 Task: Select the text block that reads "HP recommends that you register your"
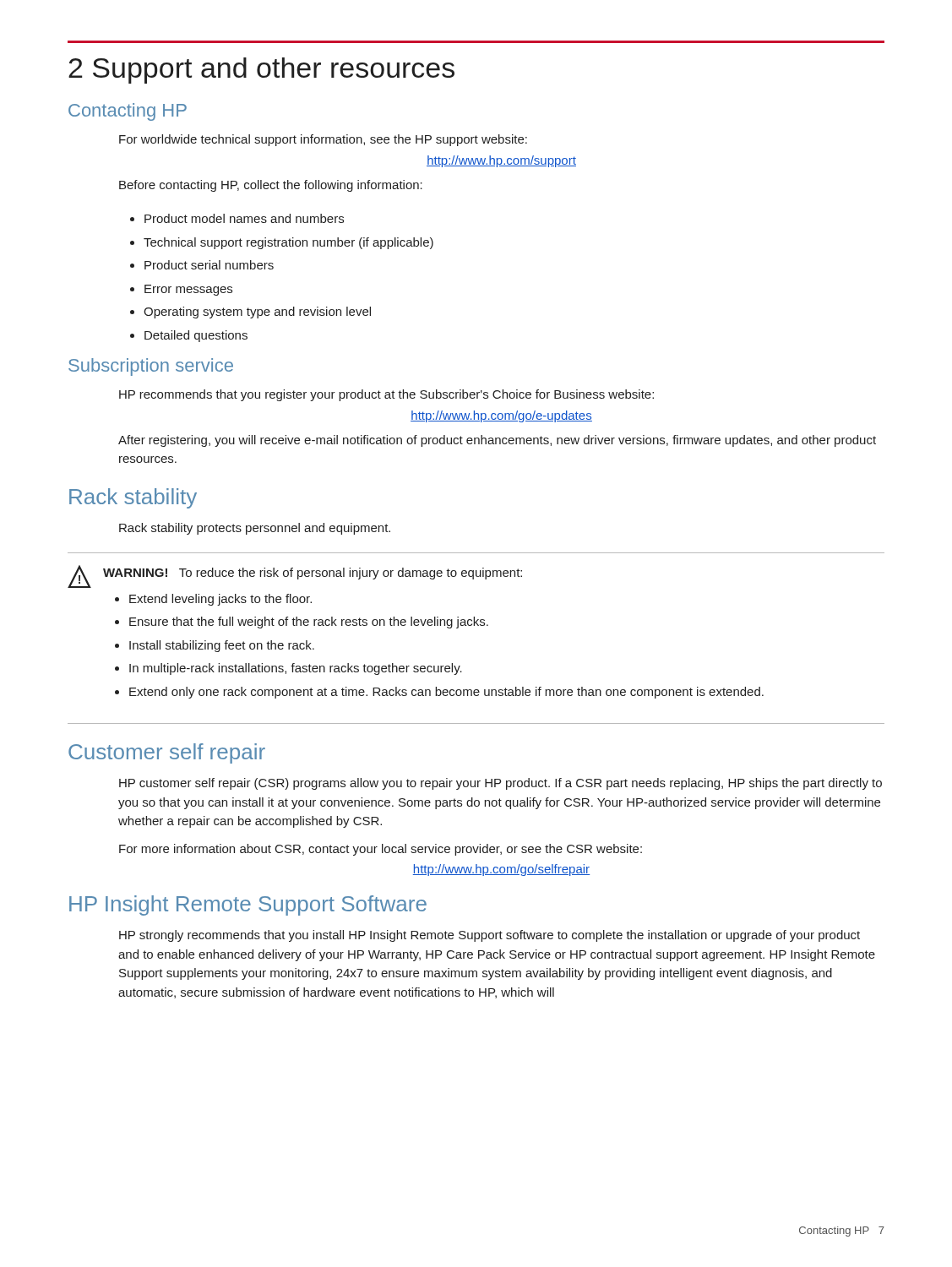click(x=501, y=395)
